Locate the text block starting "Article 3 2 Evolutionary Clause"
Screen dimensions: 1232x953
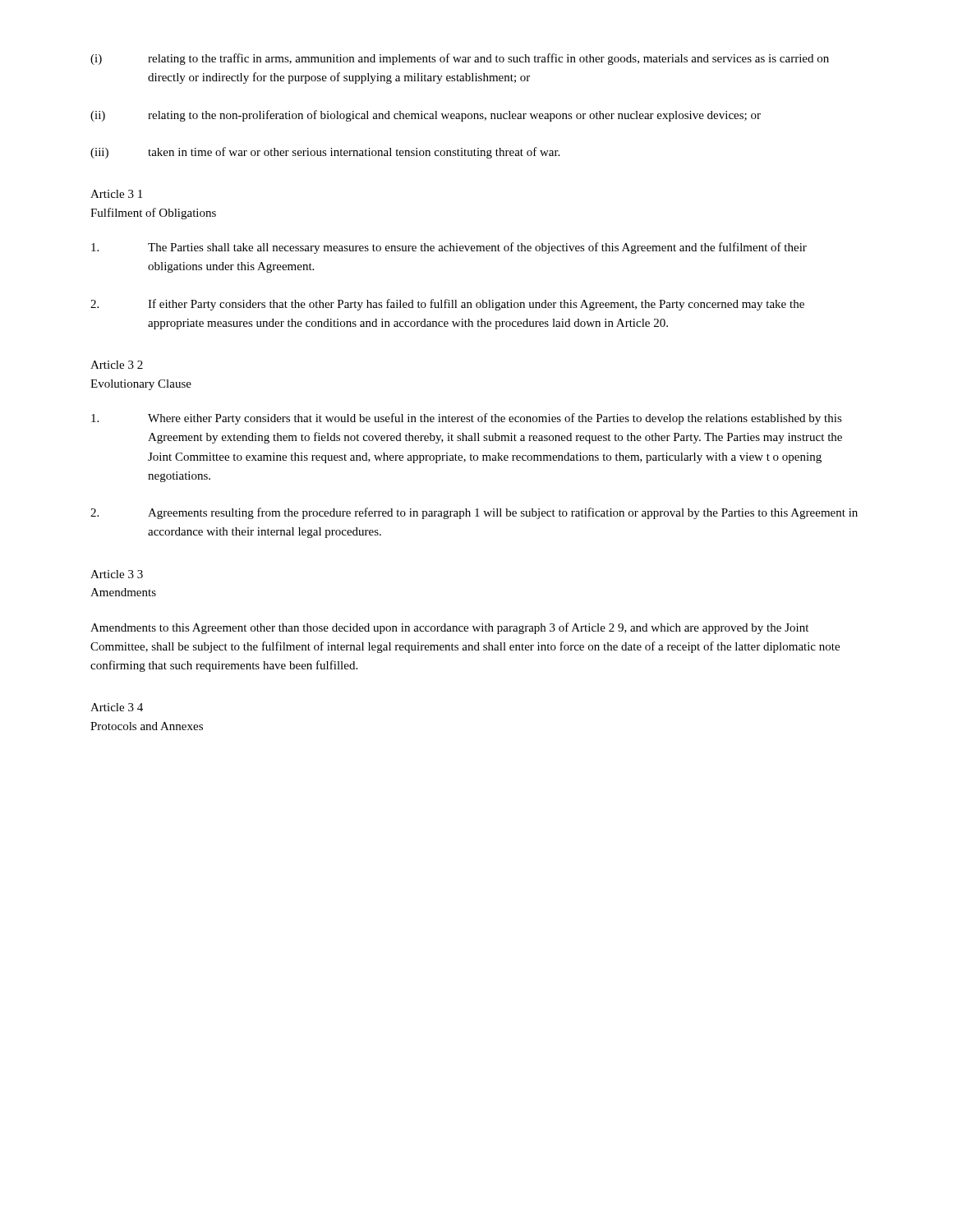[x=117, y=365]
